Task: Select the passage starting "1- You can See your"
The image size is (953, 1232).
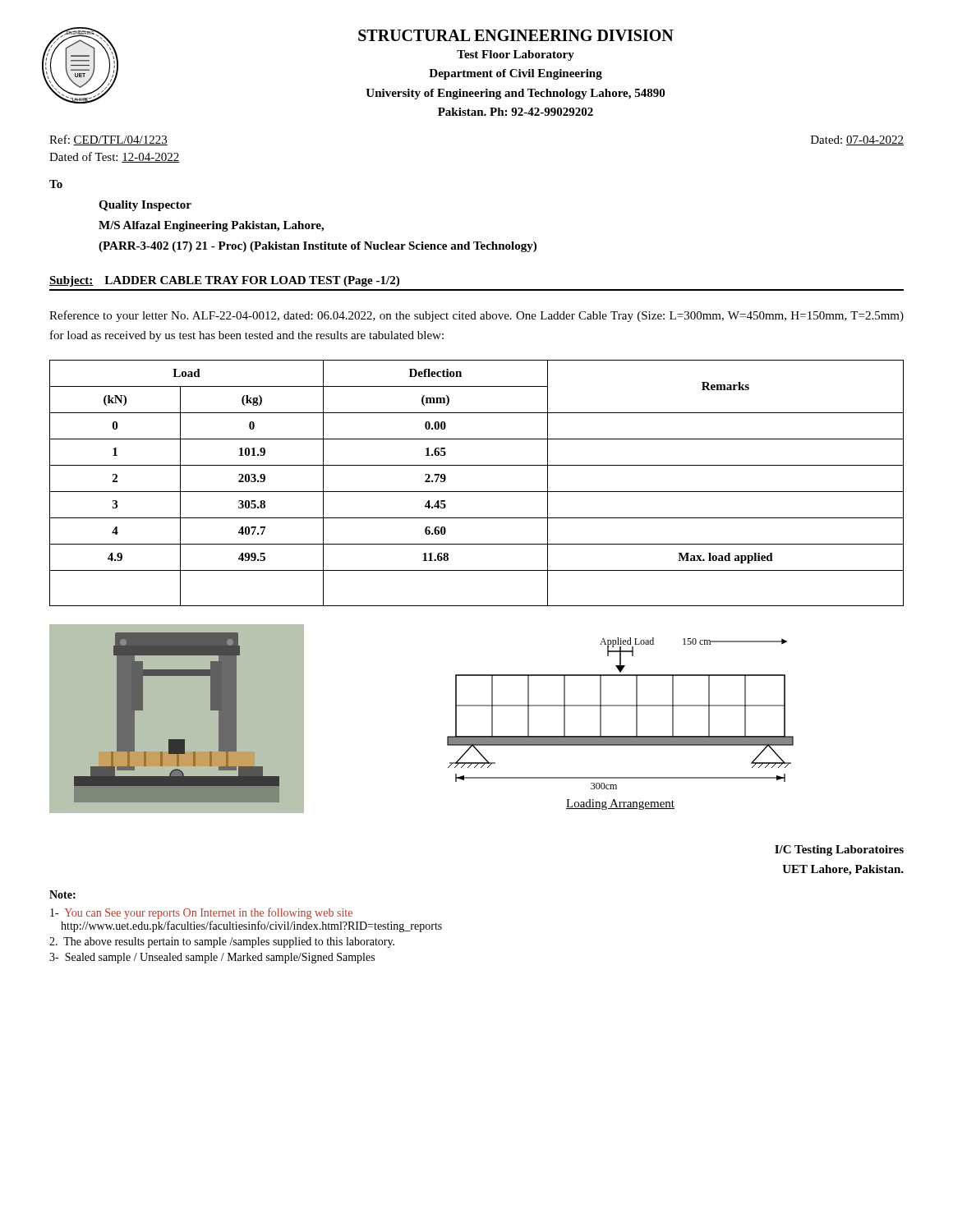Action: tap(246, 920)
